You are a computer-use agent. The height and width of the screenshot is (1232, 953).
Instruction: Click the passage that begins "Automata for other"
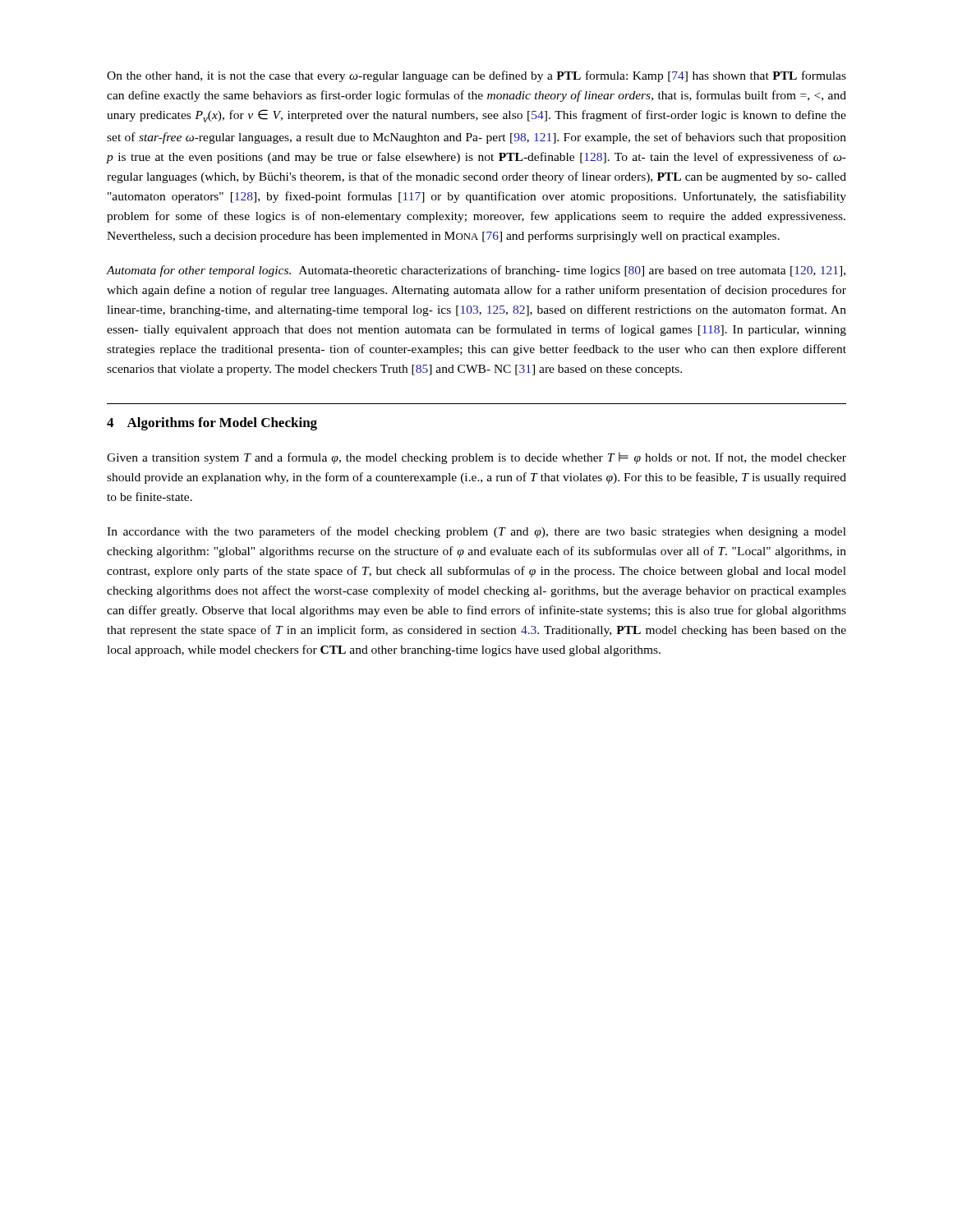point(476,319)
